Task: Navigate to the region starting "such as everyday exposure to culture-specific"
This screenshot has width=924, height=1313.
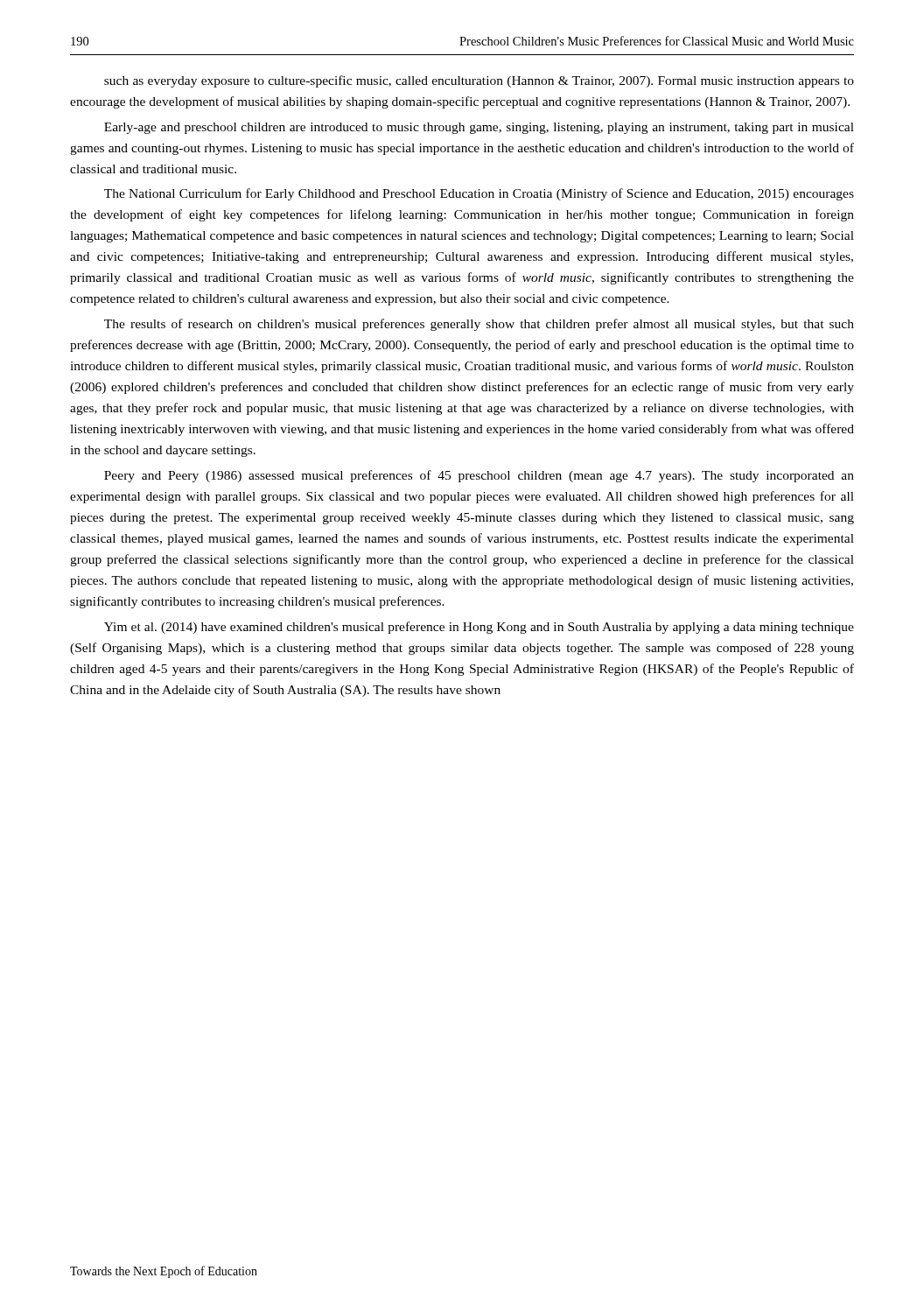Action: pos(462,91)
